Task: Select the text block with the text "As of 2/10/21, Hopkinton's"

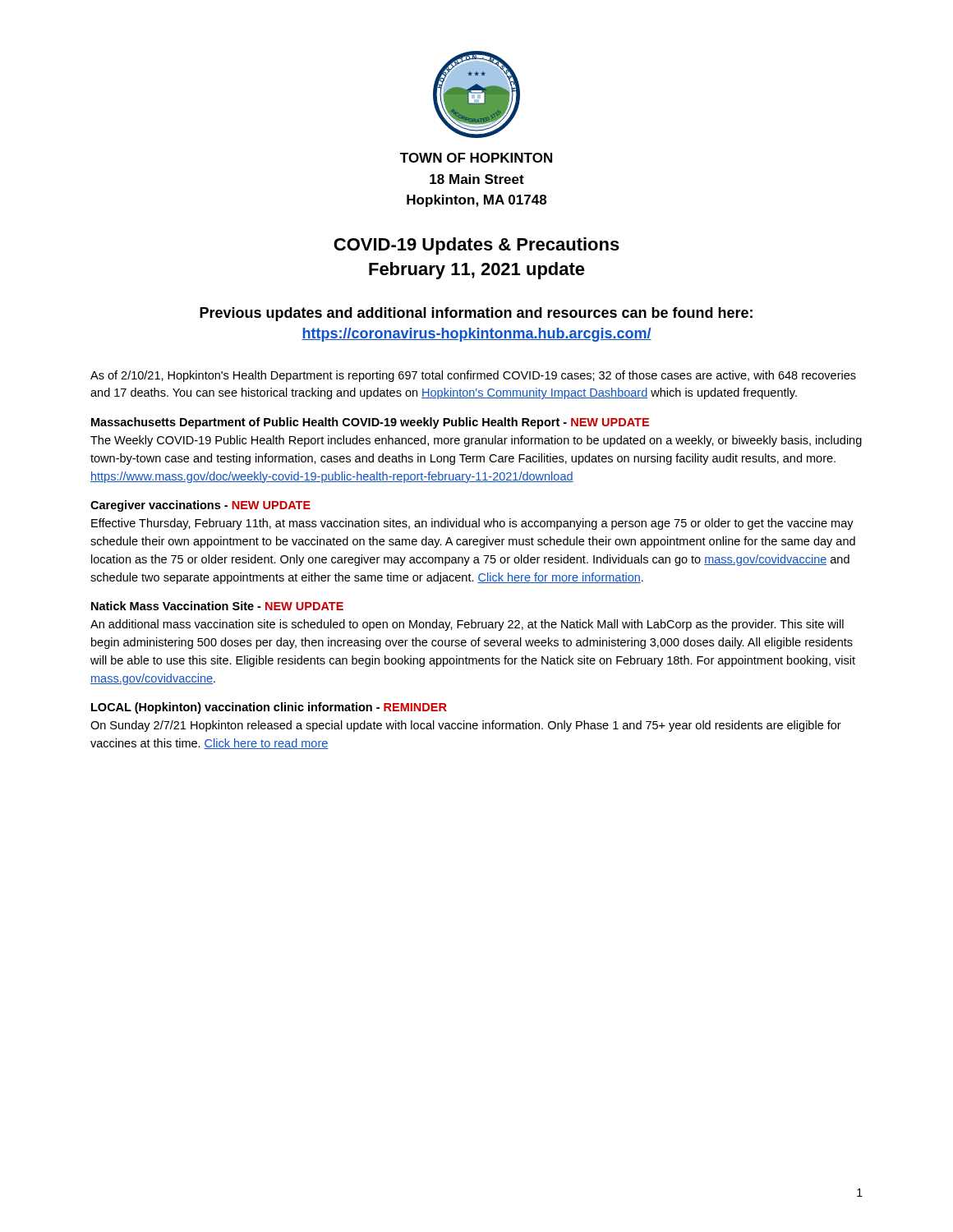Action: click(473, 384)
